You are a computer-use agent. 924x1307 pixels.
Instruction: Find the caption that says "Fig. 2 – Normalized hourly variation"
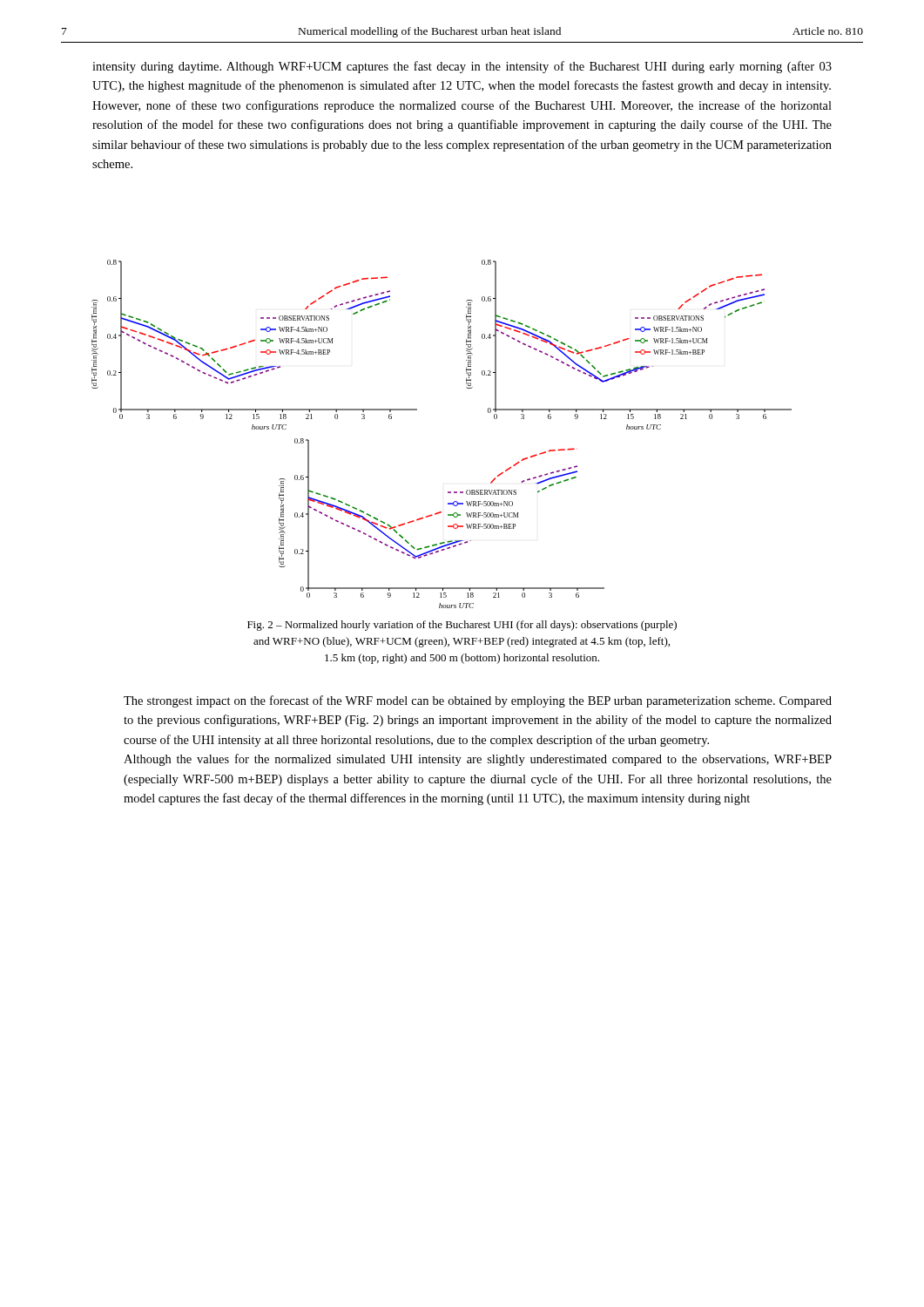point(462,641)
